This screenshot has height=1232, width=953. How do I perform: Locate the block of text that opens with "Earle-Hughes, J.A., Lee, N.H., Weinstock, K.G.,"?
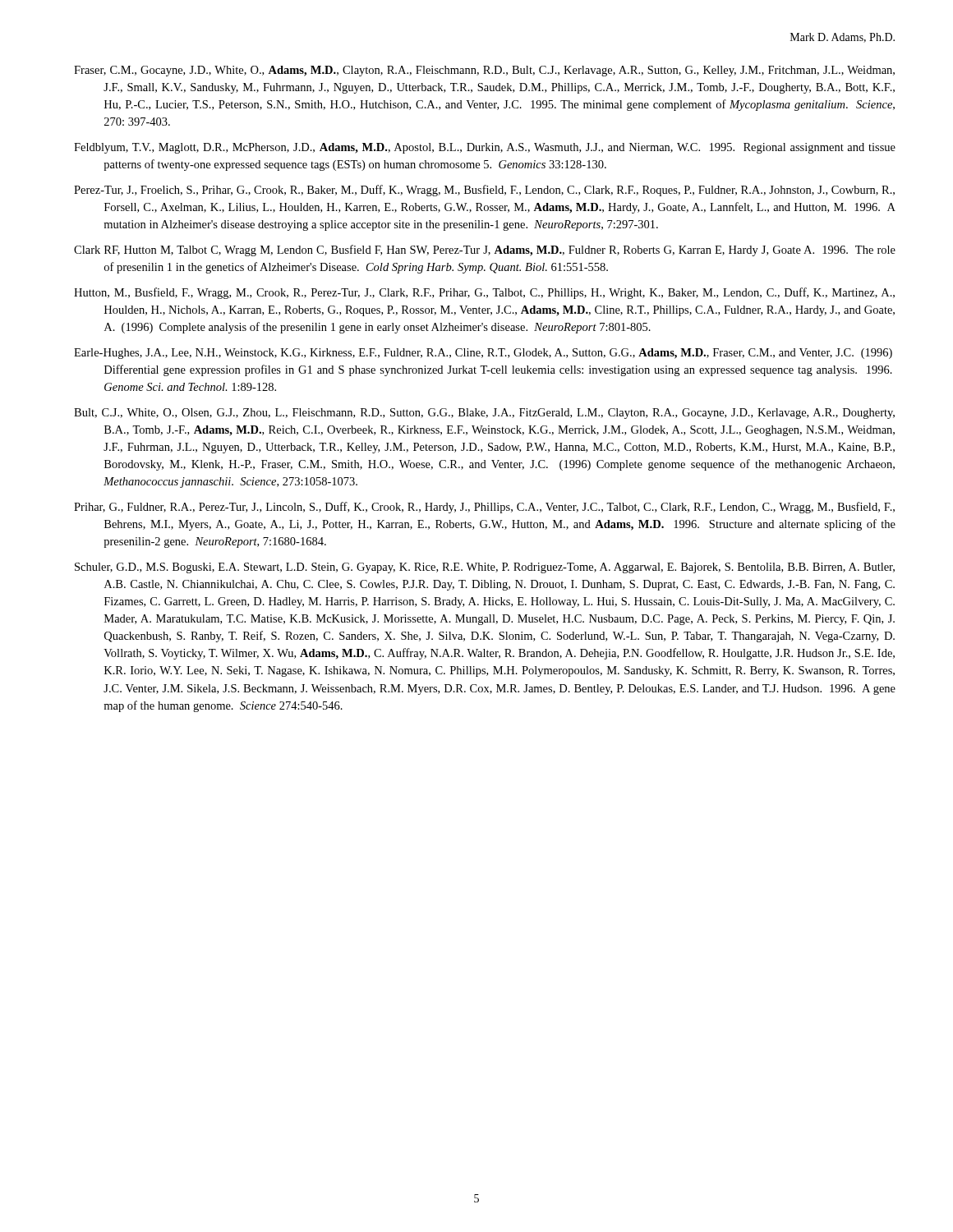click(485, 370)
